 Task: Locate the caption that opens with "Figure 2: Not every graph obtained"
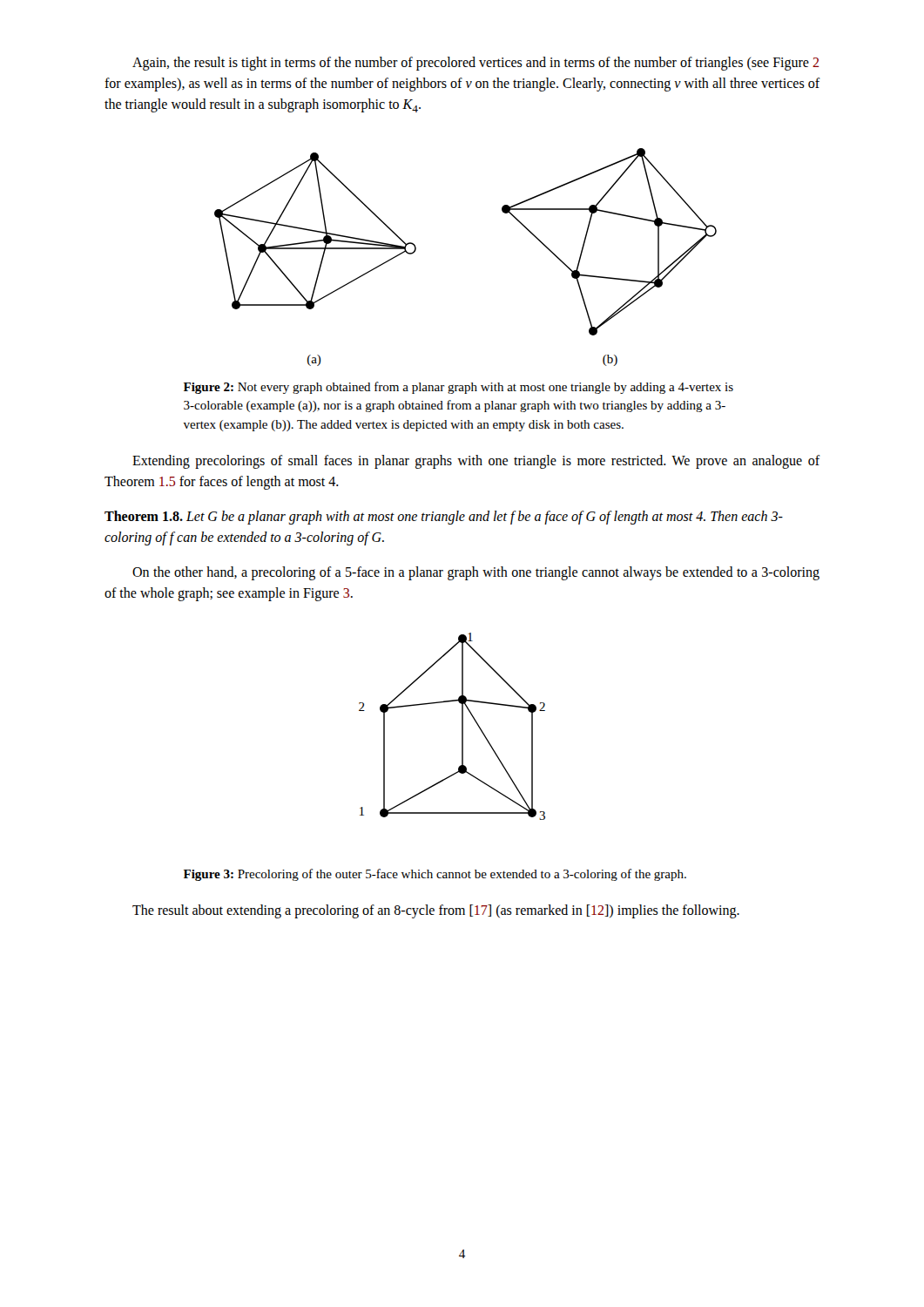pos(458,405)
